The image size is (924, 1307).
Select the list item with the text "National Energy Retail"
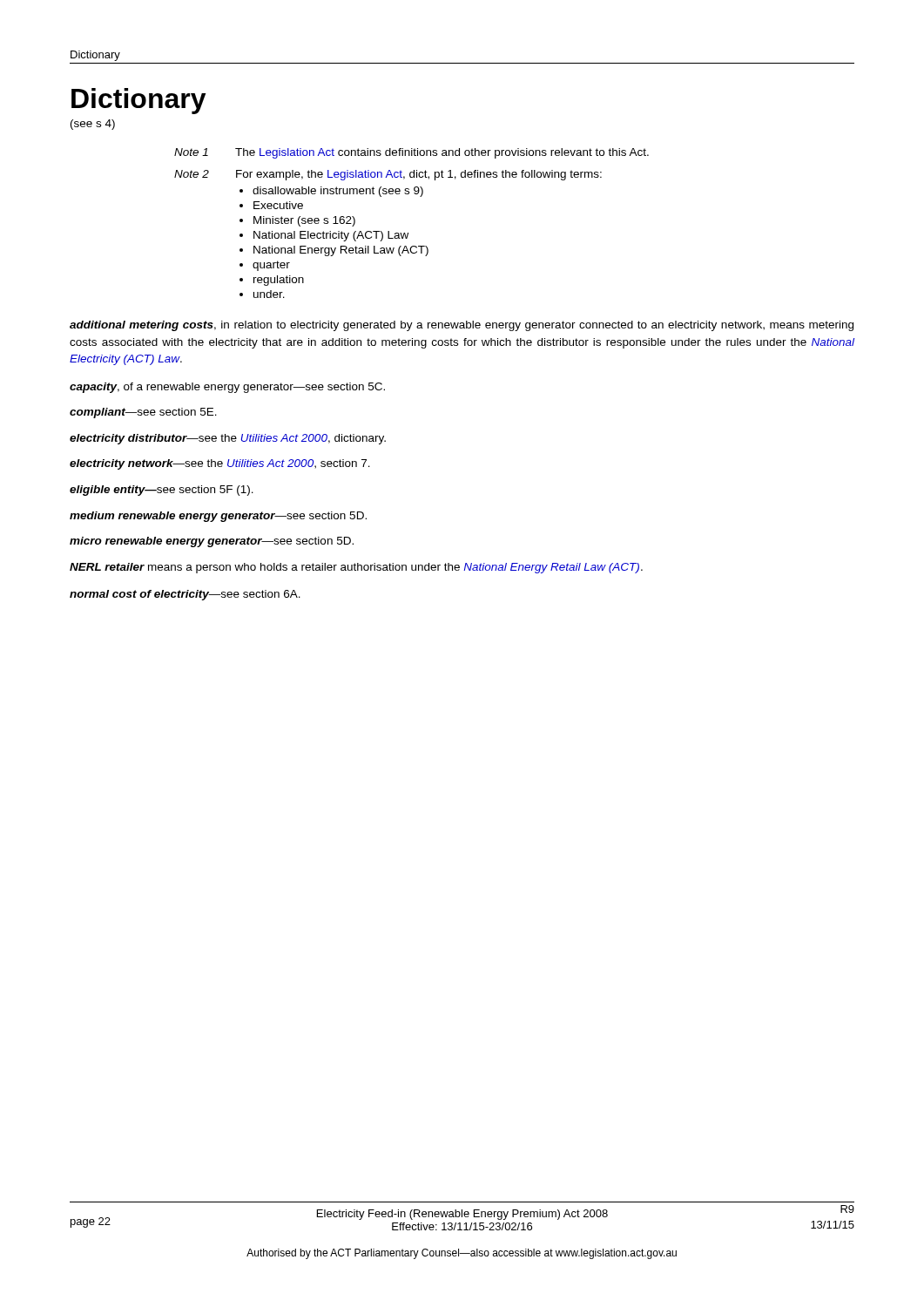[x=341, y=250]
